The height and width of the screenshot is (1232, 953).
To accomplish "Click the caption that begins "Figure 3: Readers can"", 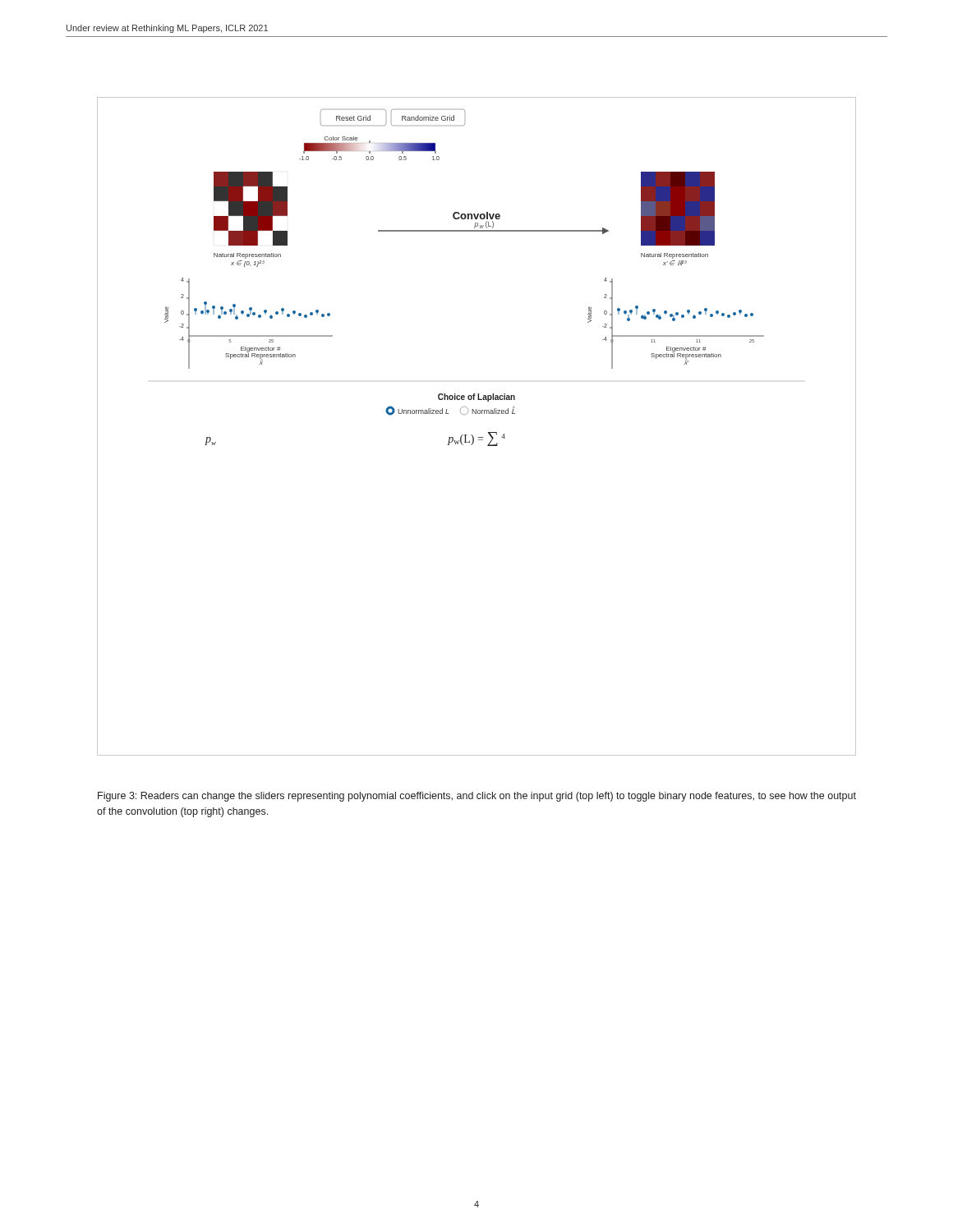I will pyautogui.click(x=476, y=804).
